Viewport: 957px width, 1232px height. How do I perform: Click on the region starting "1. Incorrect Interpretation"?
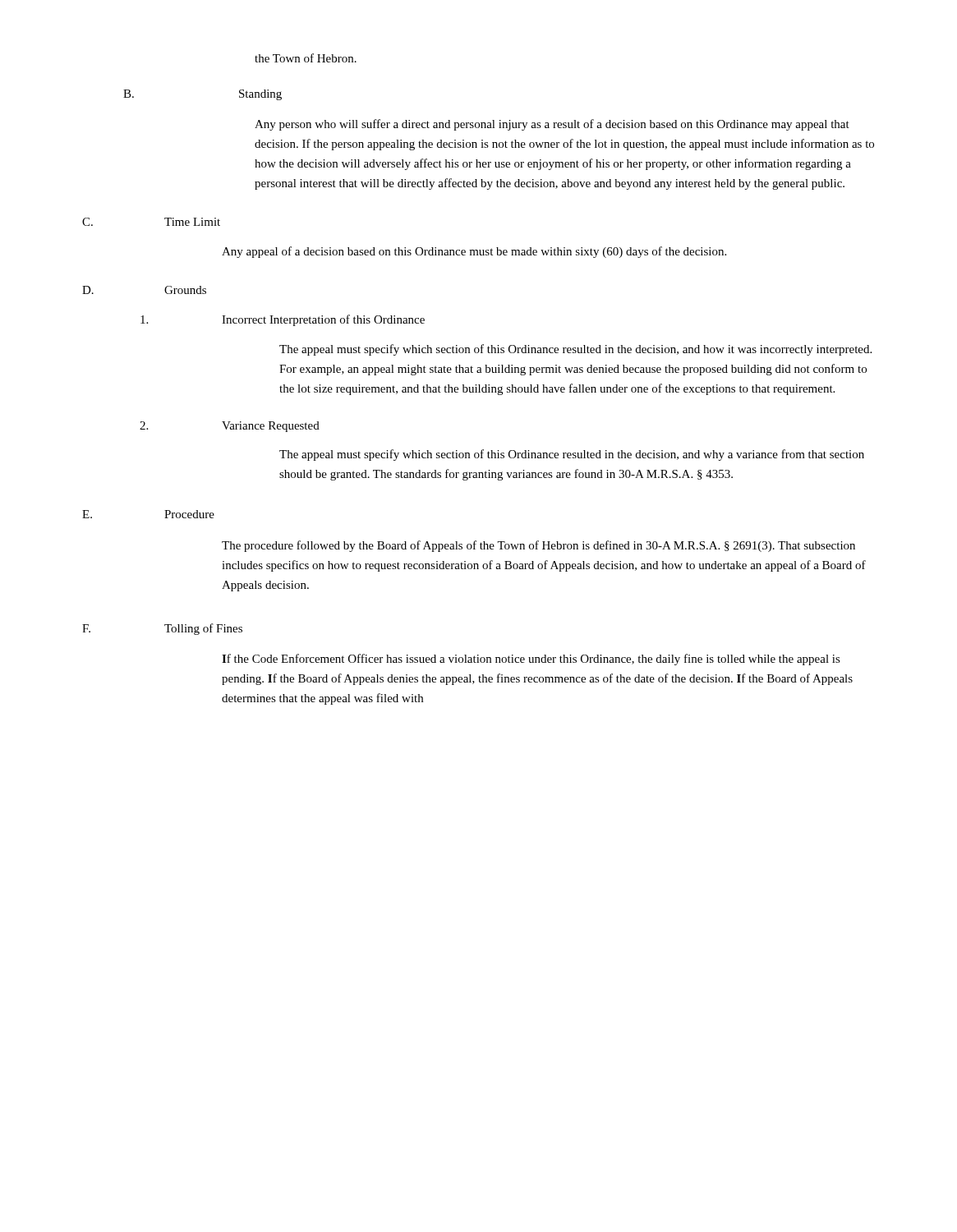[x=282, y=320]
